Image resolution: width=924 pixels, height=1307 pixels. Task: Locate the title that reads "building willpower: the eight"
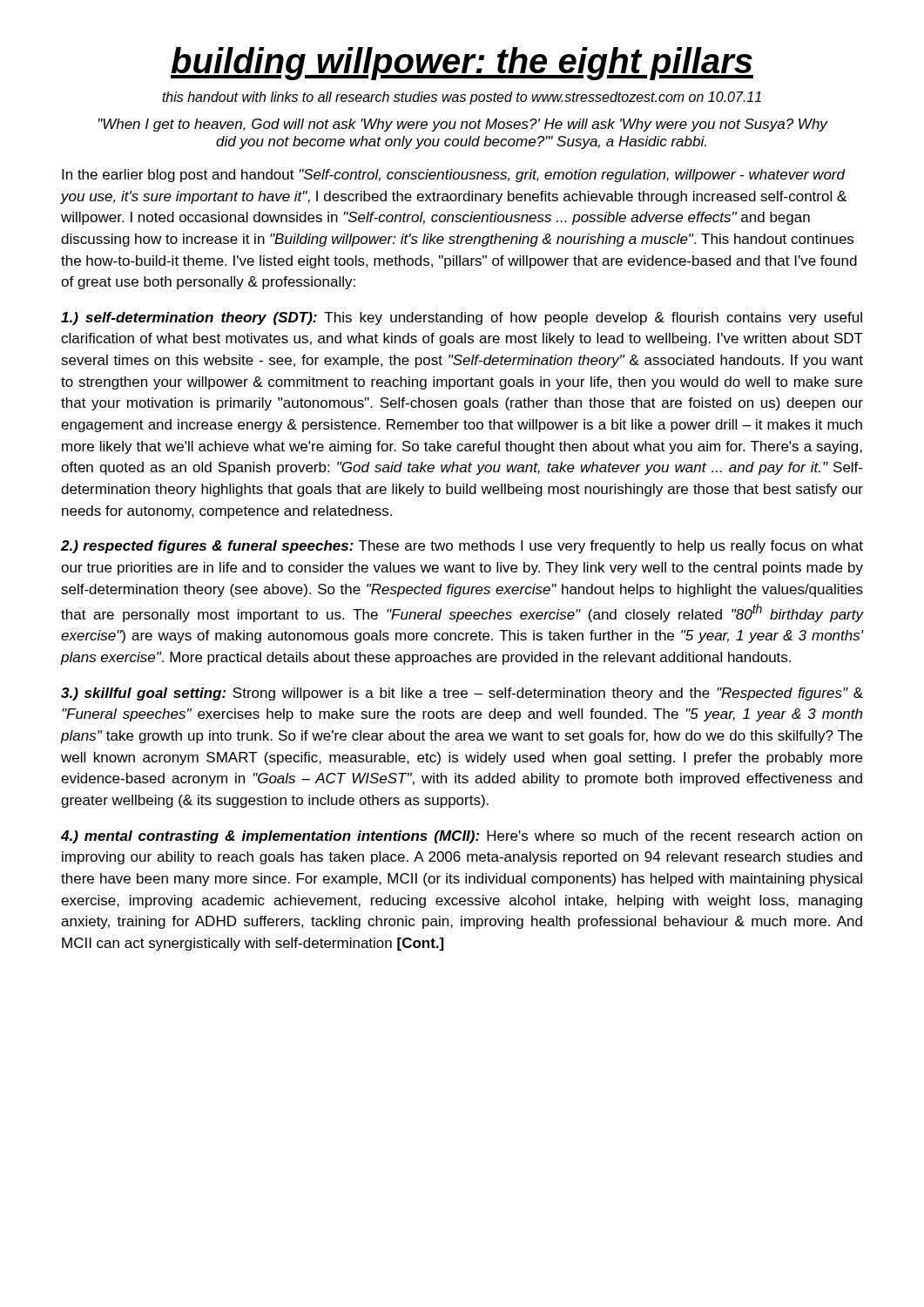pos(462,61)
